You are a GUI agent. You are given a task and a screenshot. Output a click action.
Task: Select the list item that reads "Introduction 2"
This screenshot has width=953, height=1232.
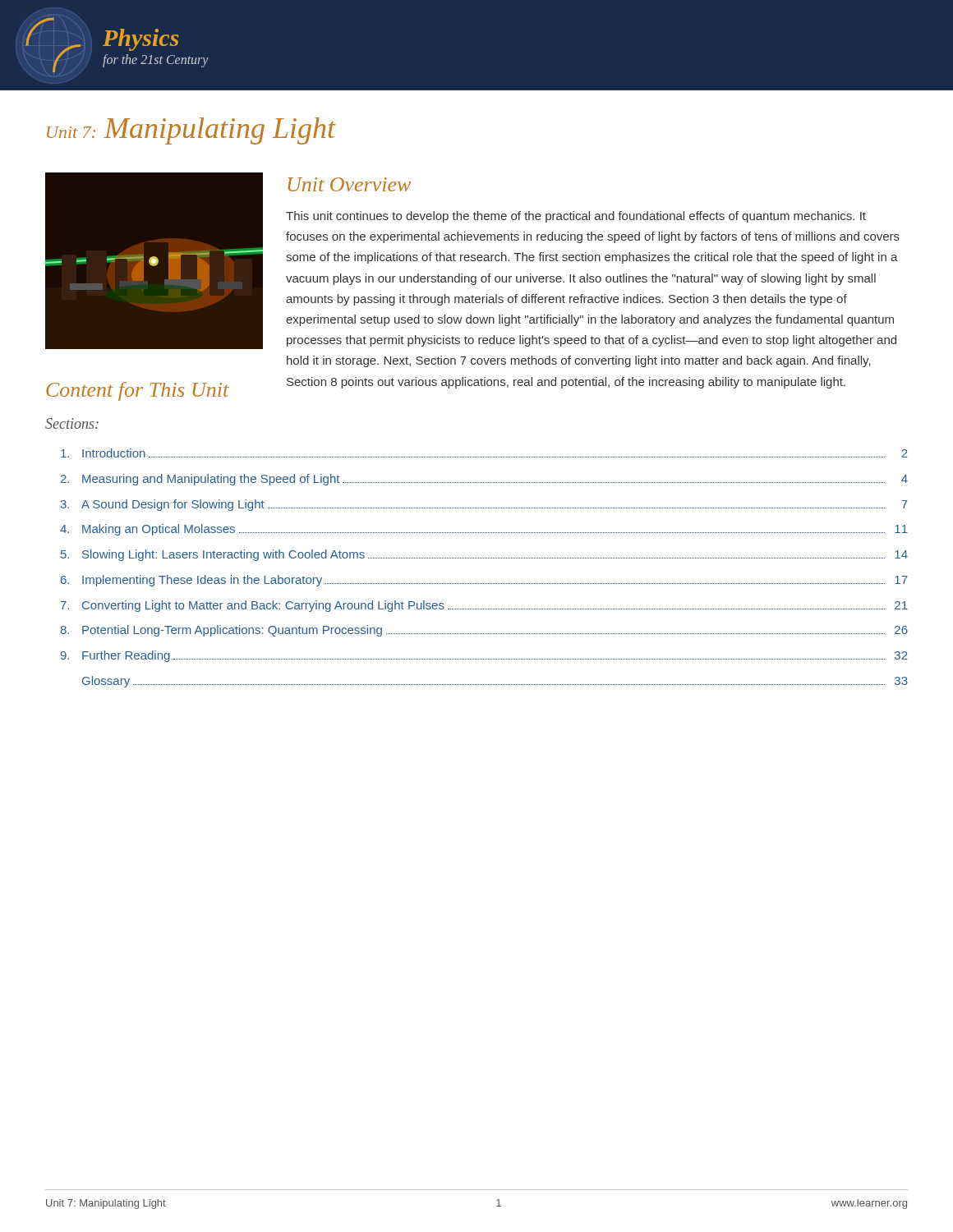pos(484,454)
